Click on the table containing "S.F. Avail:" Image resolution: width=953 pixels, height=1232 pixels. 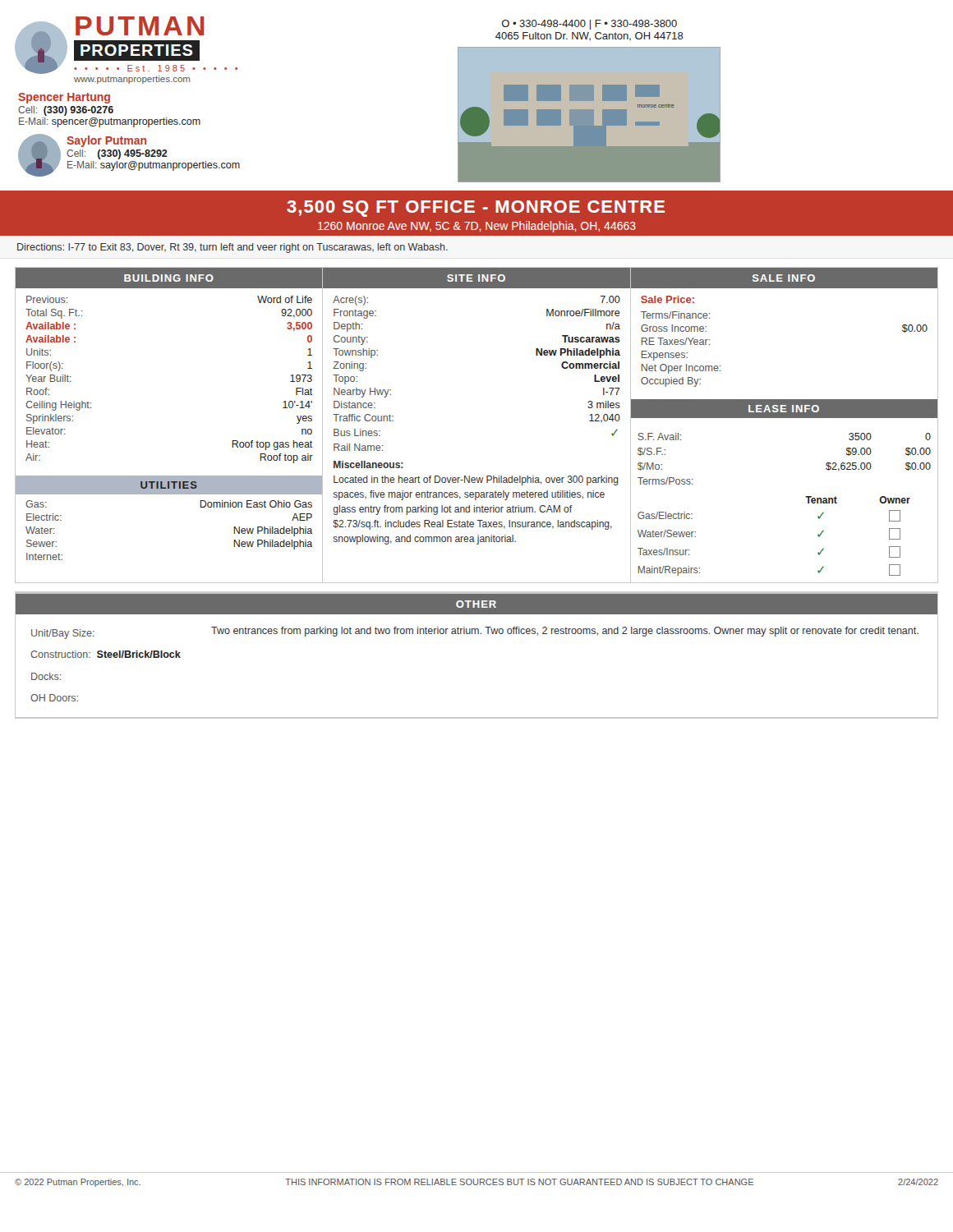784,459
